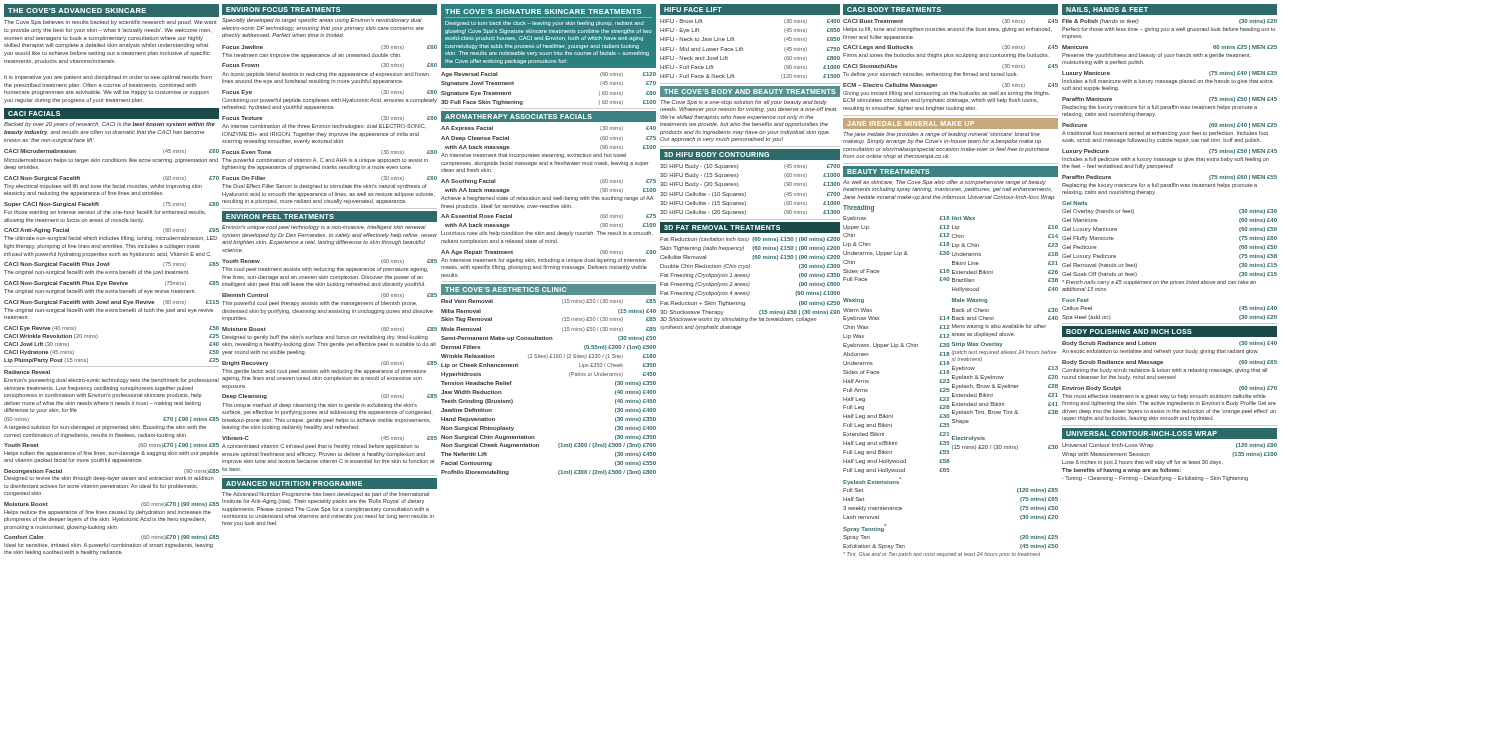The image size is (1500, 731).
Task: Locate the region starting "The Advanced Nutrition"
Action: point(328,509)
